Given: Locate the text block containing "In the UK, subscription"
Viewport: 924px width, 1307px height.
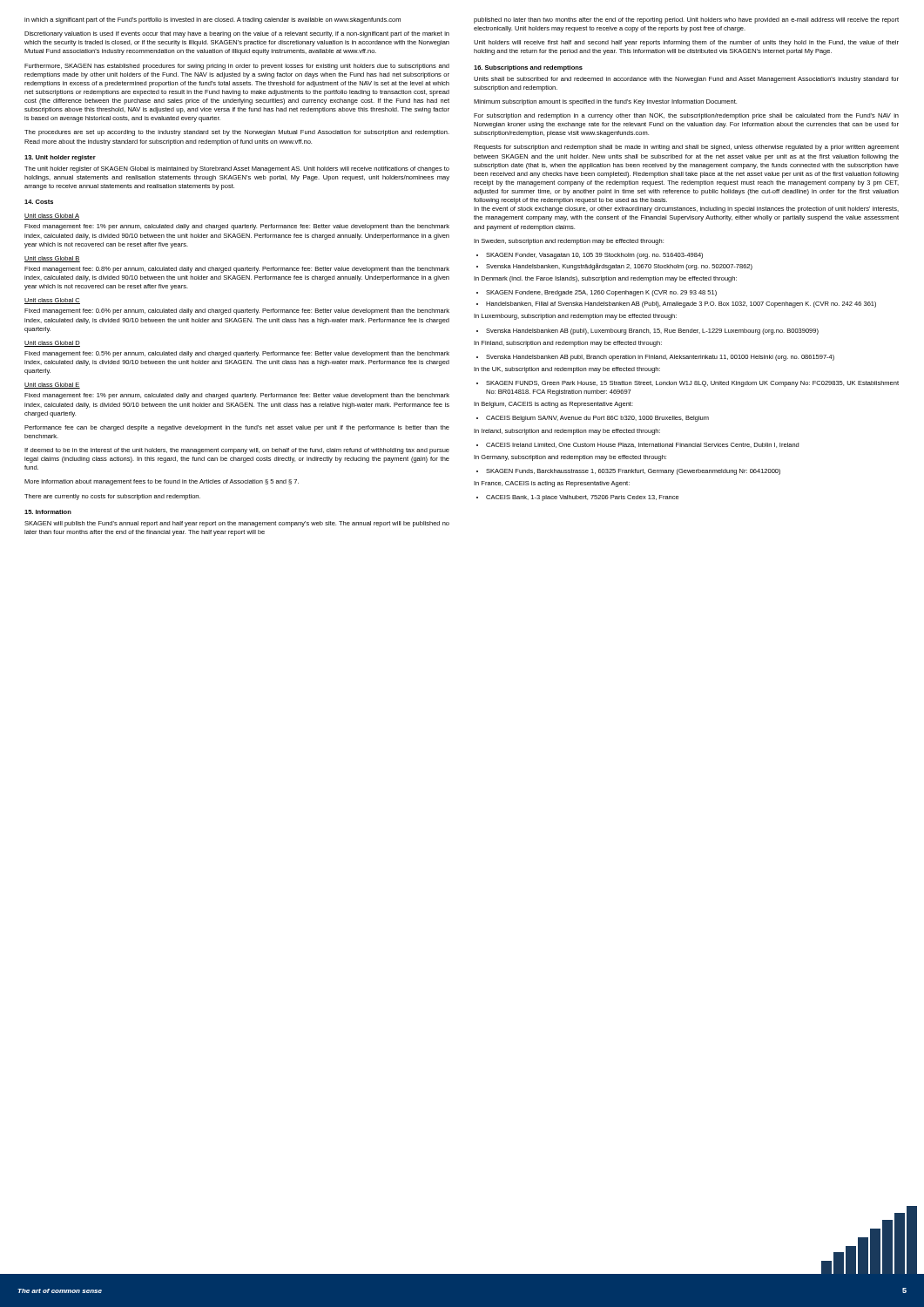Looking at the screenshot, I should click(x=686, y=369).
